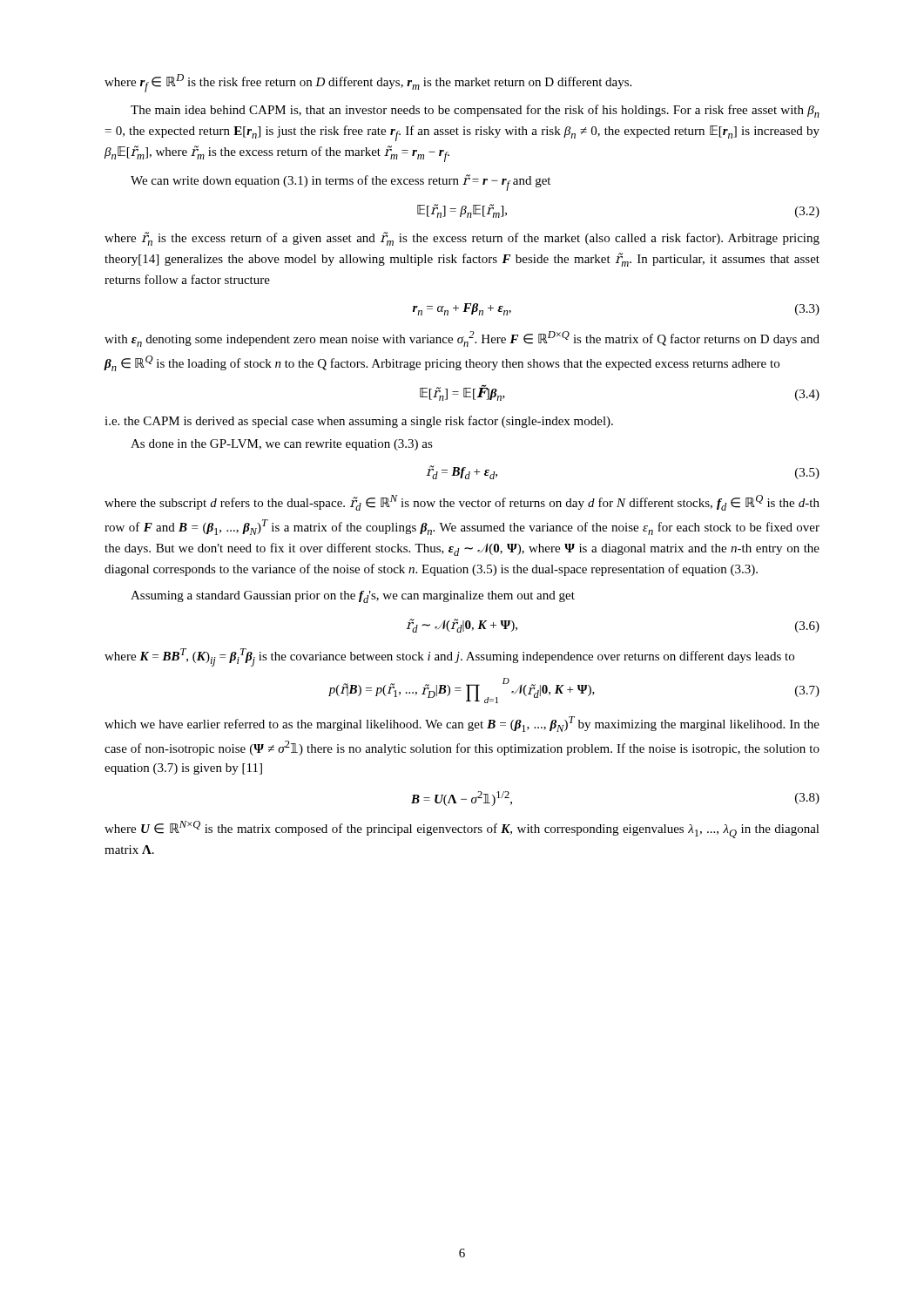Click on the block starting "i.e. the CAPM is"
The width and height of the screenshot is (924, 1307).
[x=359, y=421]
